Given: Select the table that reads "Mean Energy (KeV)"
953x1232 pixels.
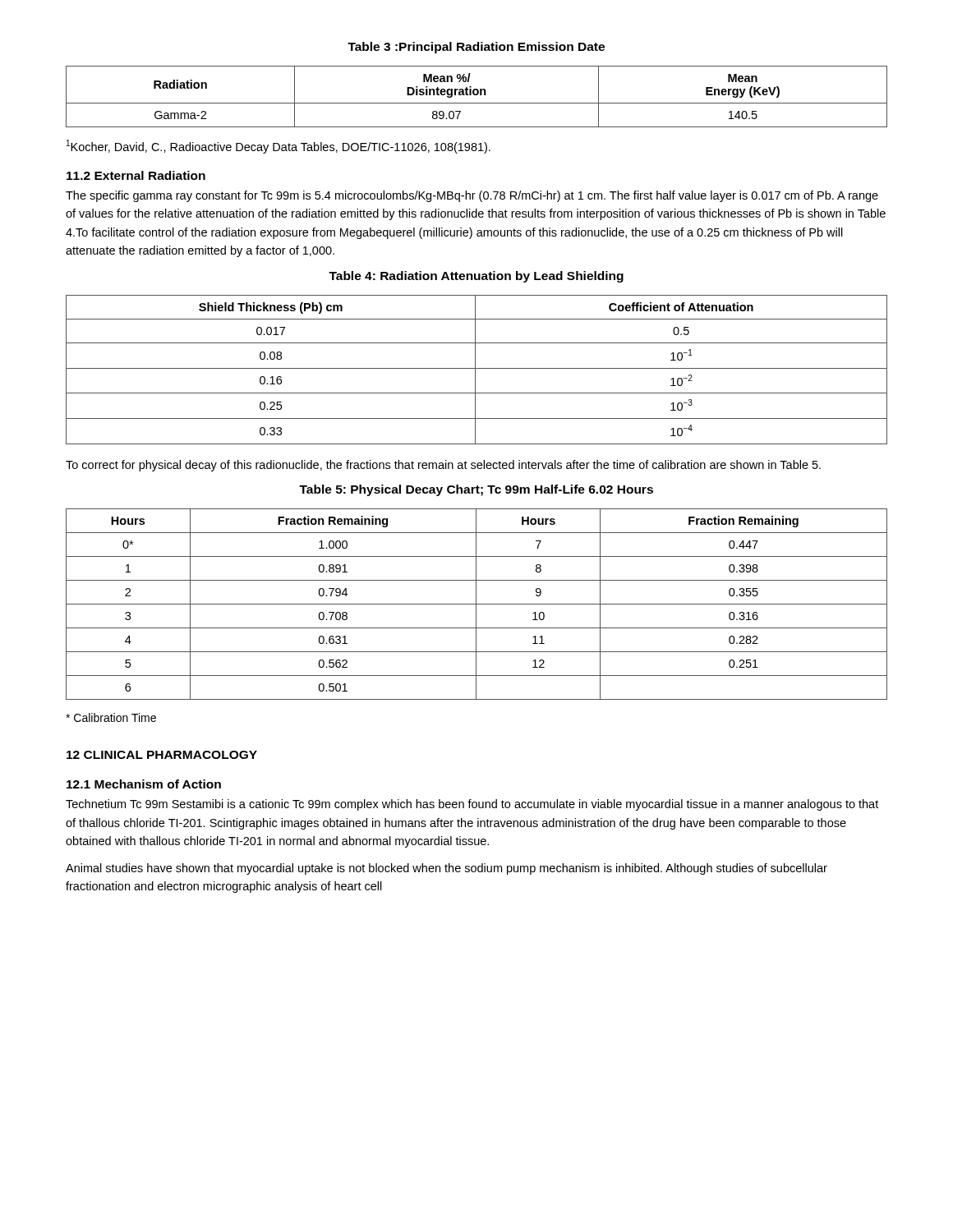Looking at the screenshot, I should [x=476, y=96].
